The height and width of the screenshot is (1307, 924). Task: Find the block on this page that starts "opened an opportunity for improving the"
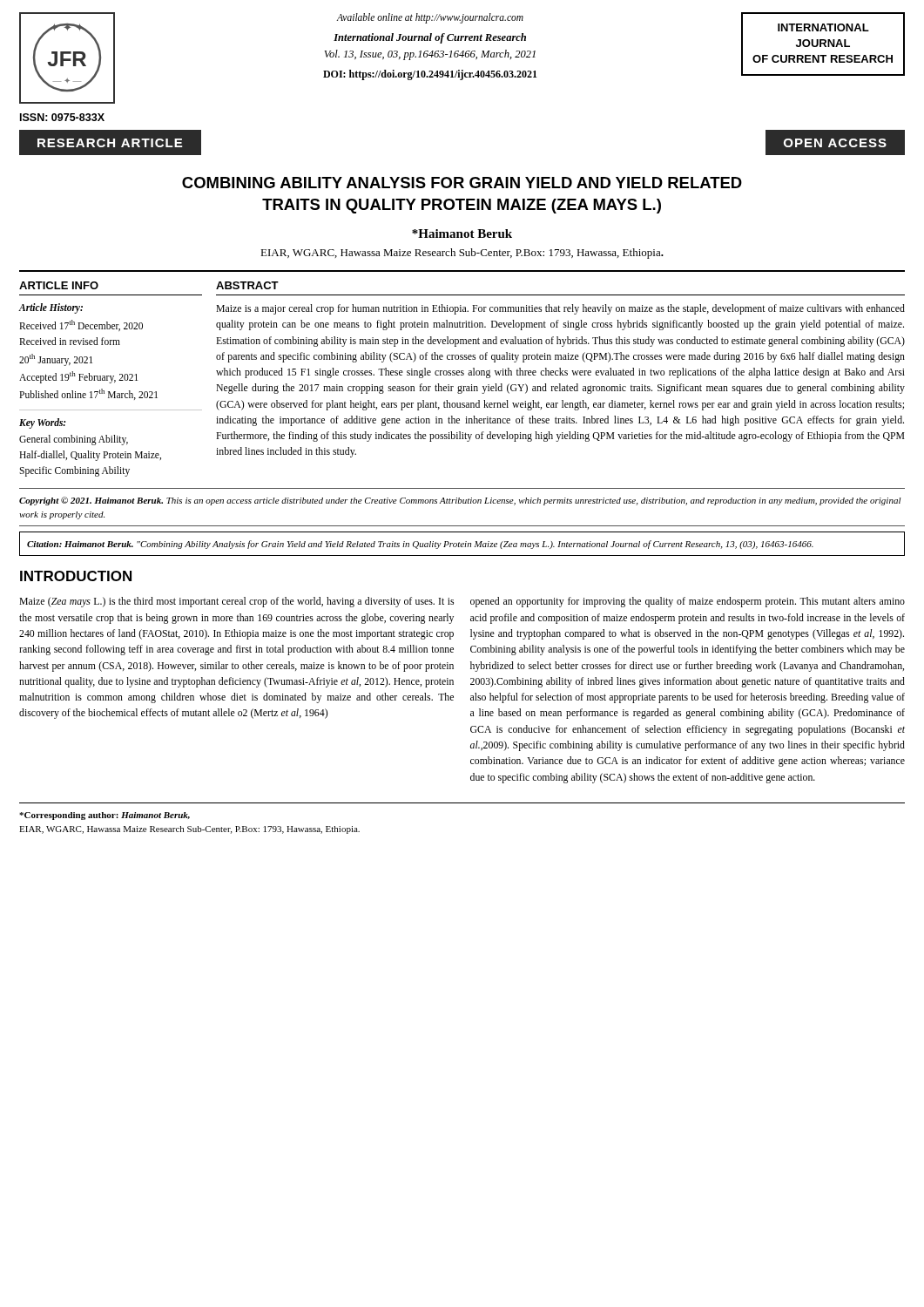click(687, 689)
